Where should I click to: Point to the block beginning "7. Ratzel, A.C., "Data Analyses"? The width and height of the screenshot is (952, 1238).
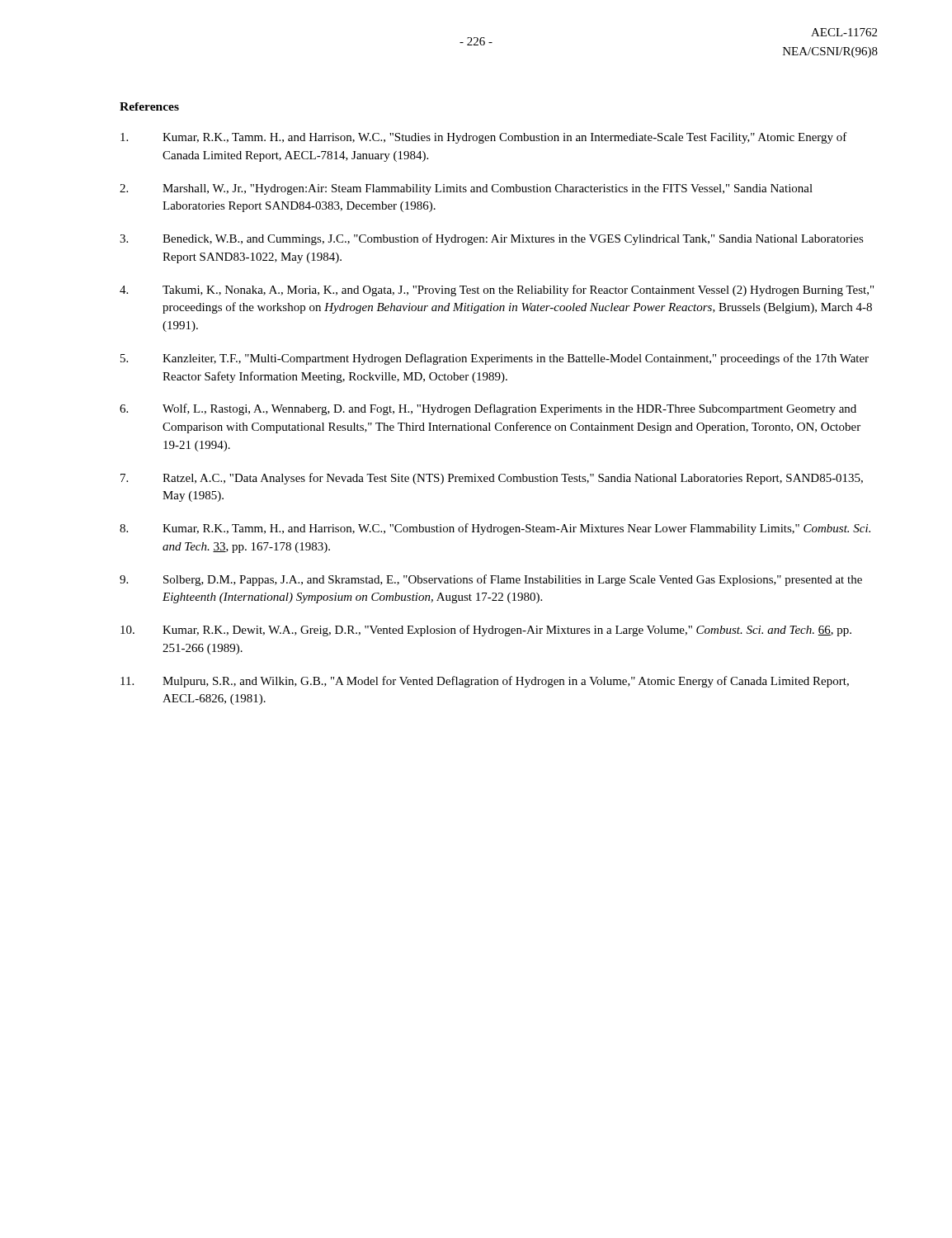[x=499, y=487]
